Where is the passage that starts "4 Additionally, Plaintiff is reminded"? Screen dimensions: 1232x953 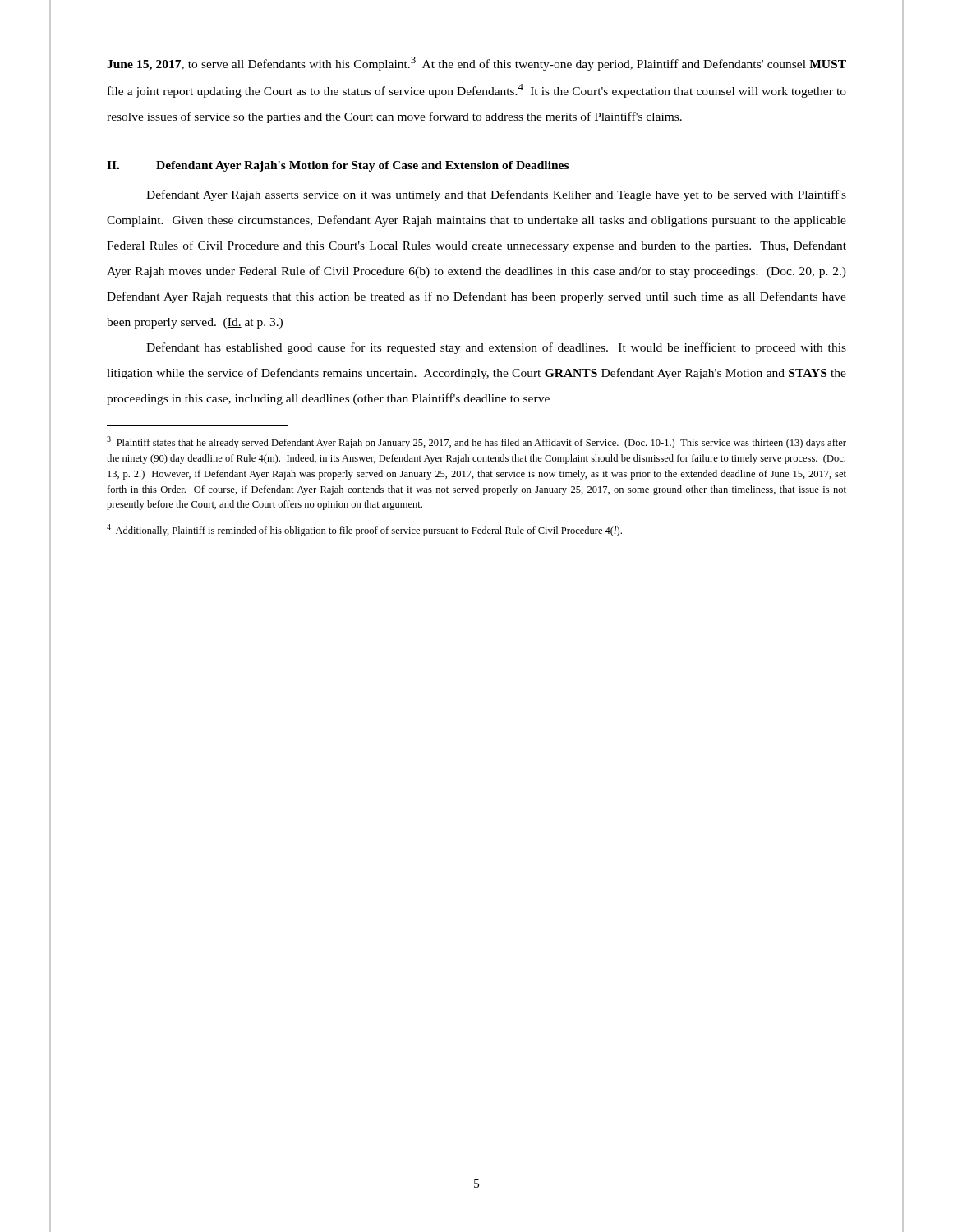click(365, 530)
